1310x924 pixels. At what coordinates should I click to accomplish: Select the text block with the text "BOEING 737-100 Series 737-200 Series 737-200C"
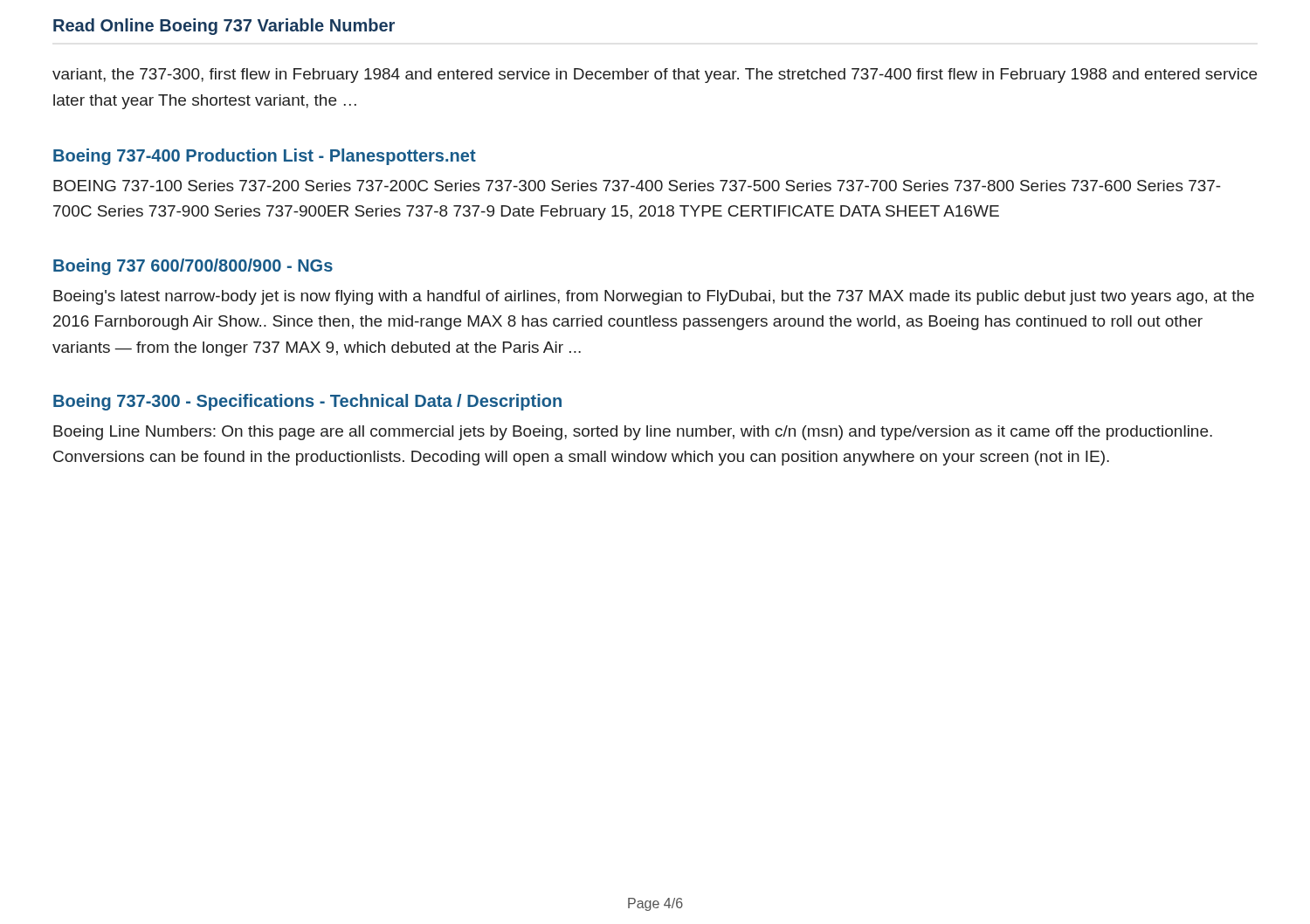tap(637, 198)
